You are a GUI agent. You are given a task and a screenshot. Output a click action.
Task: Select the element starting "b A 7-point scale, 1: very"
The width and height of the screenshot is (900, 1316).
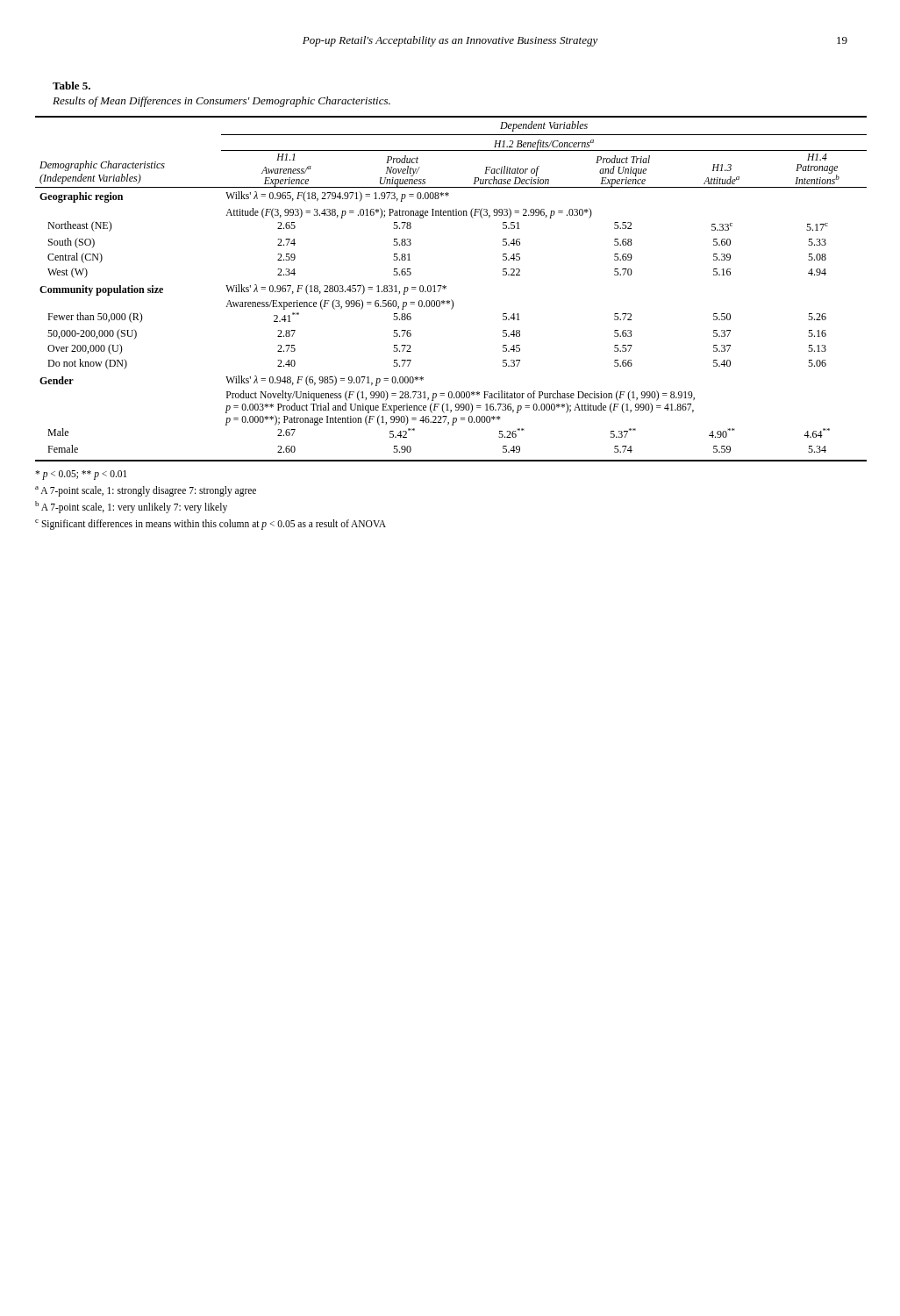click(x=131, y=506)
